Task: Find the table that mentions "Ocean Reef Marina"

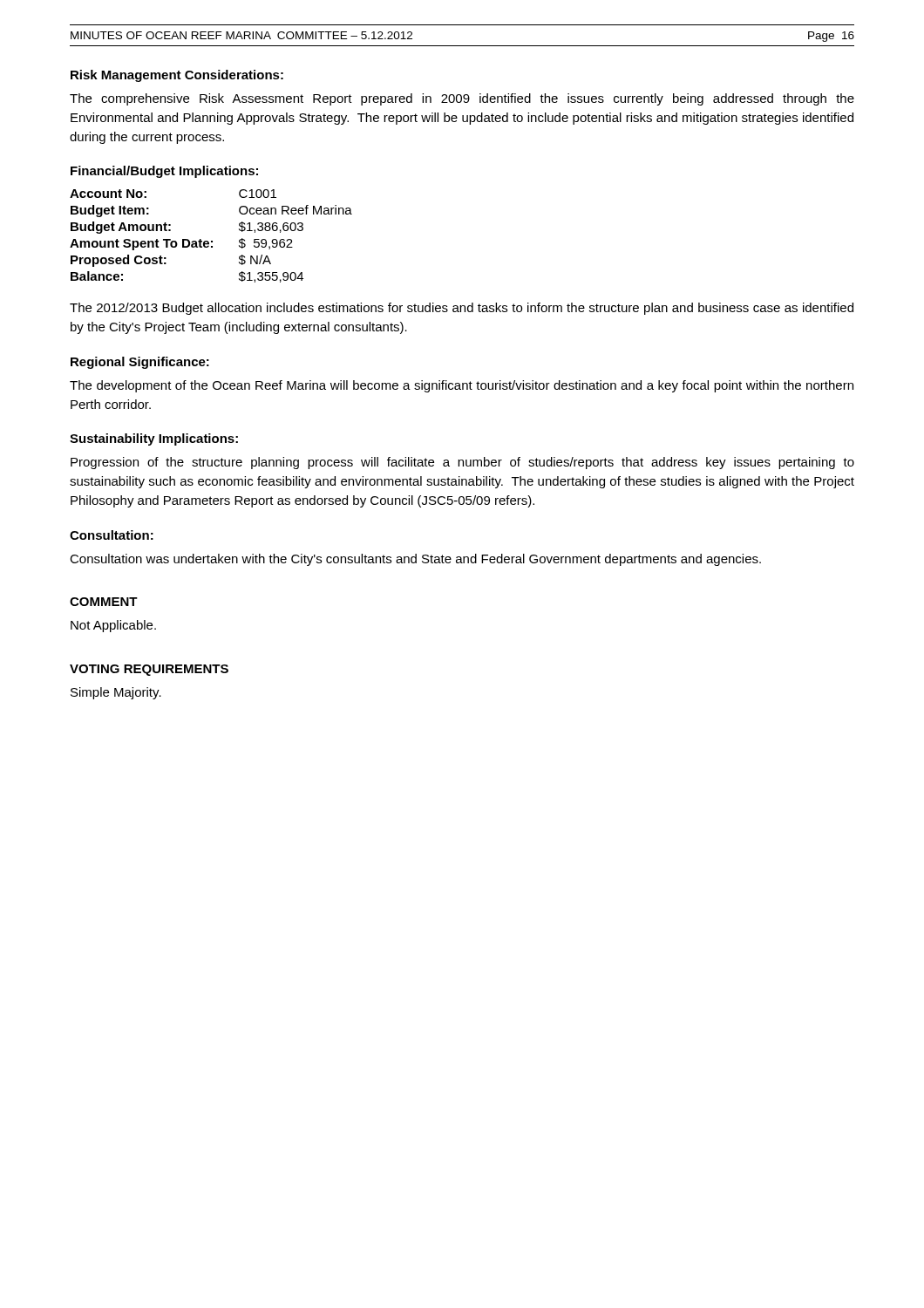Action: 462,235
